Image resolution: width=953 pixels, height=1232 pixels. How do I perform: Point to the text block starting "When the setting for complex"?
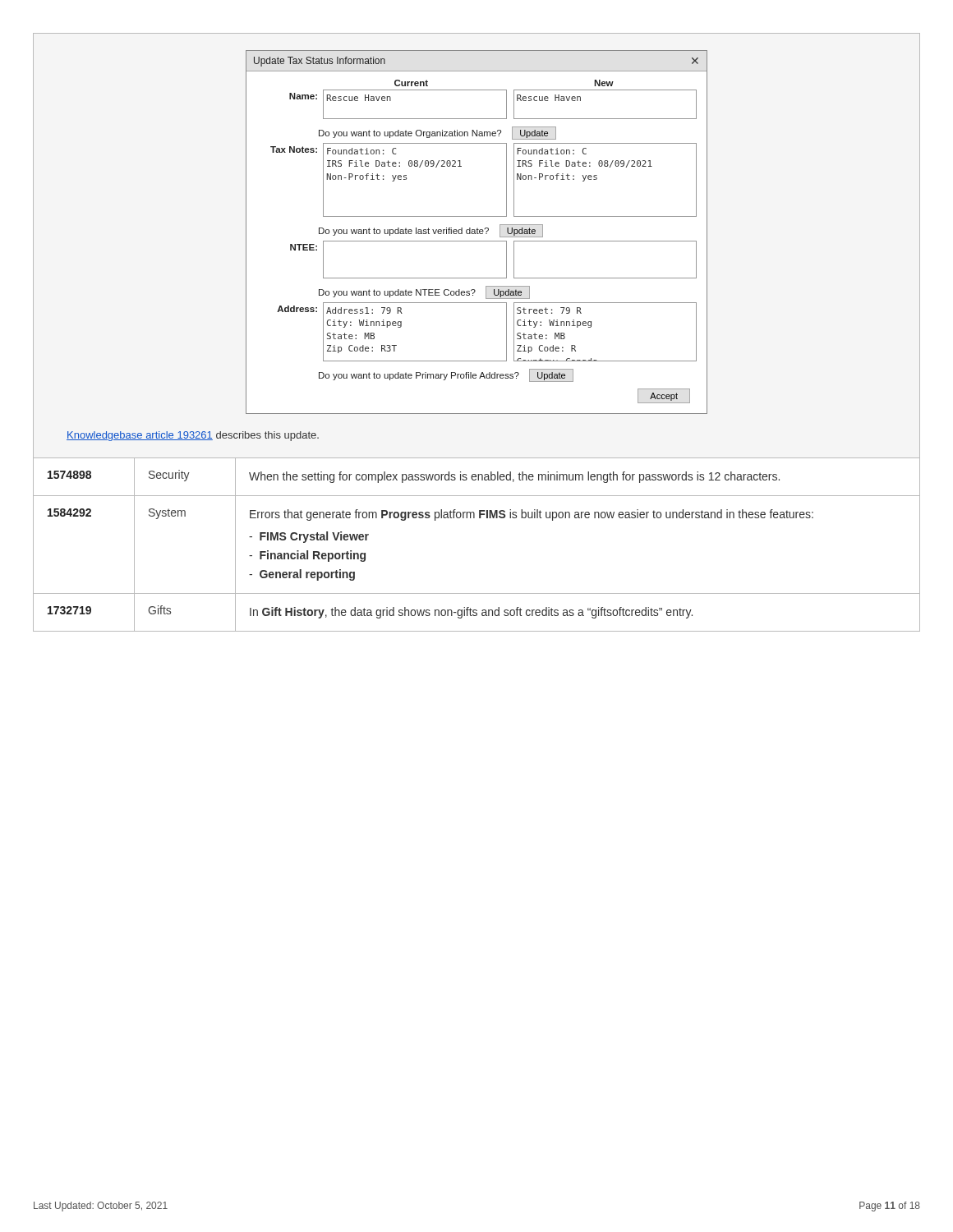pos(515,476)
